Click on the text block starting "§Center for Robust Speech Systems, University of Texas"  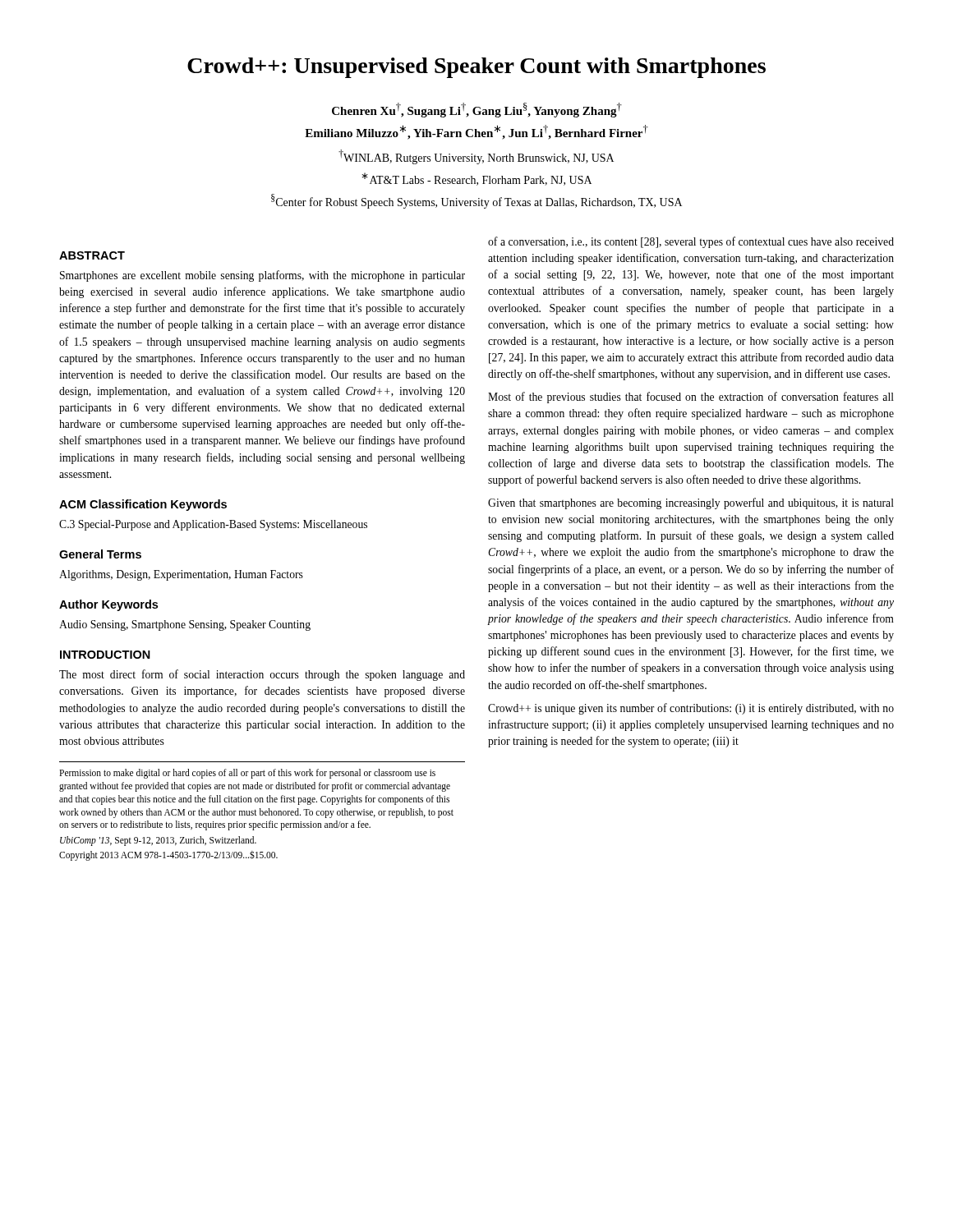(476, 201)
